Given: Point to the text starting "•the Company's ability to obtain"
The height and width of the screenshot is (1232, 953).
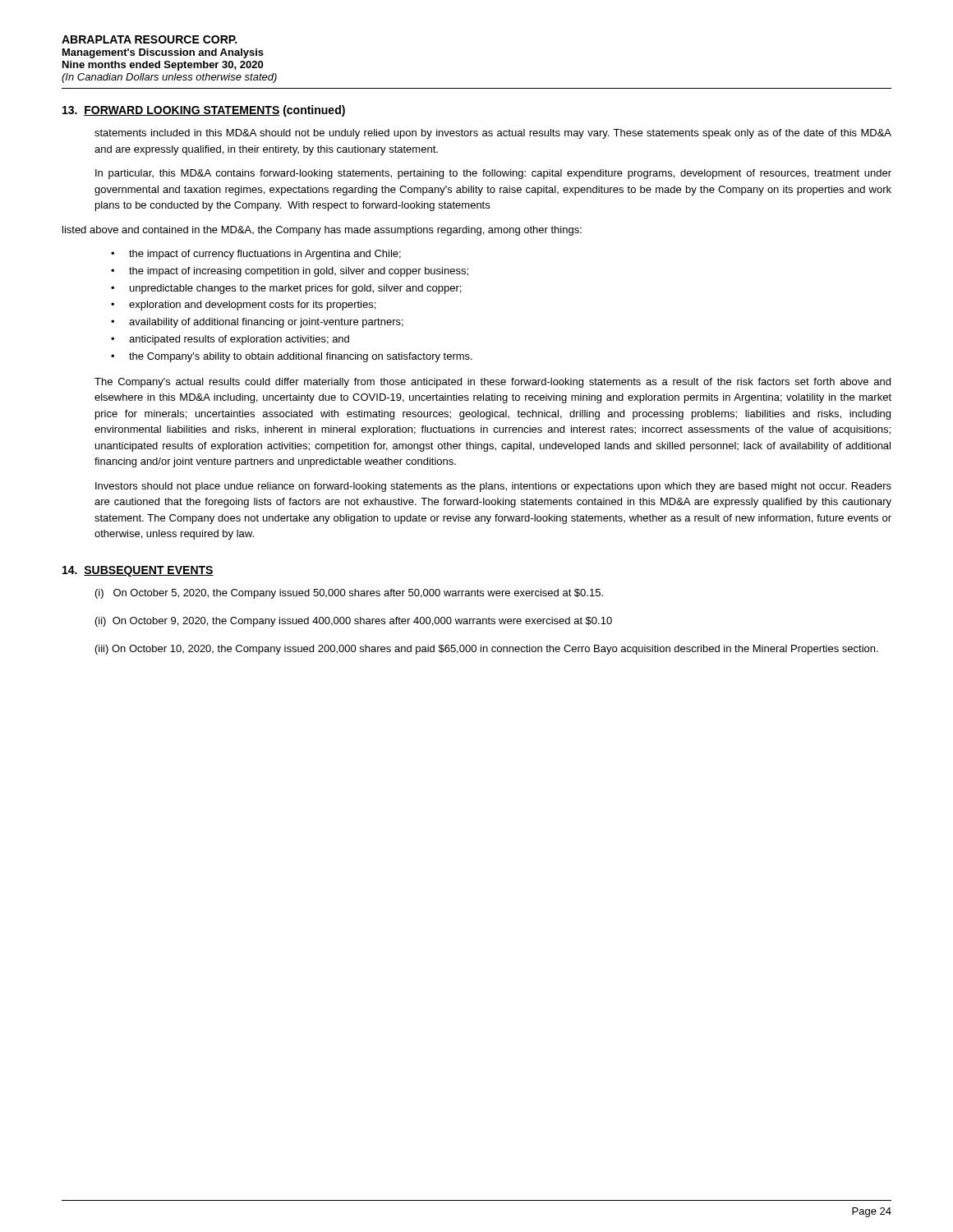Looking at the screenshot, I should coord(292,357).
